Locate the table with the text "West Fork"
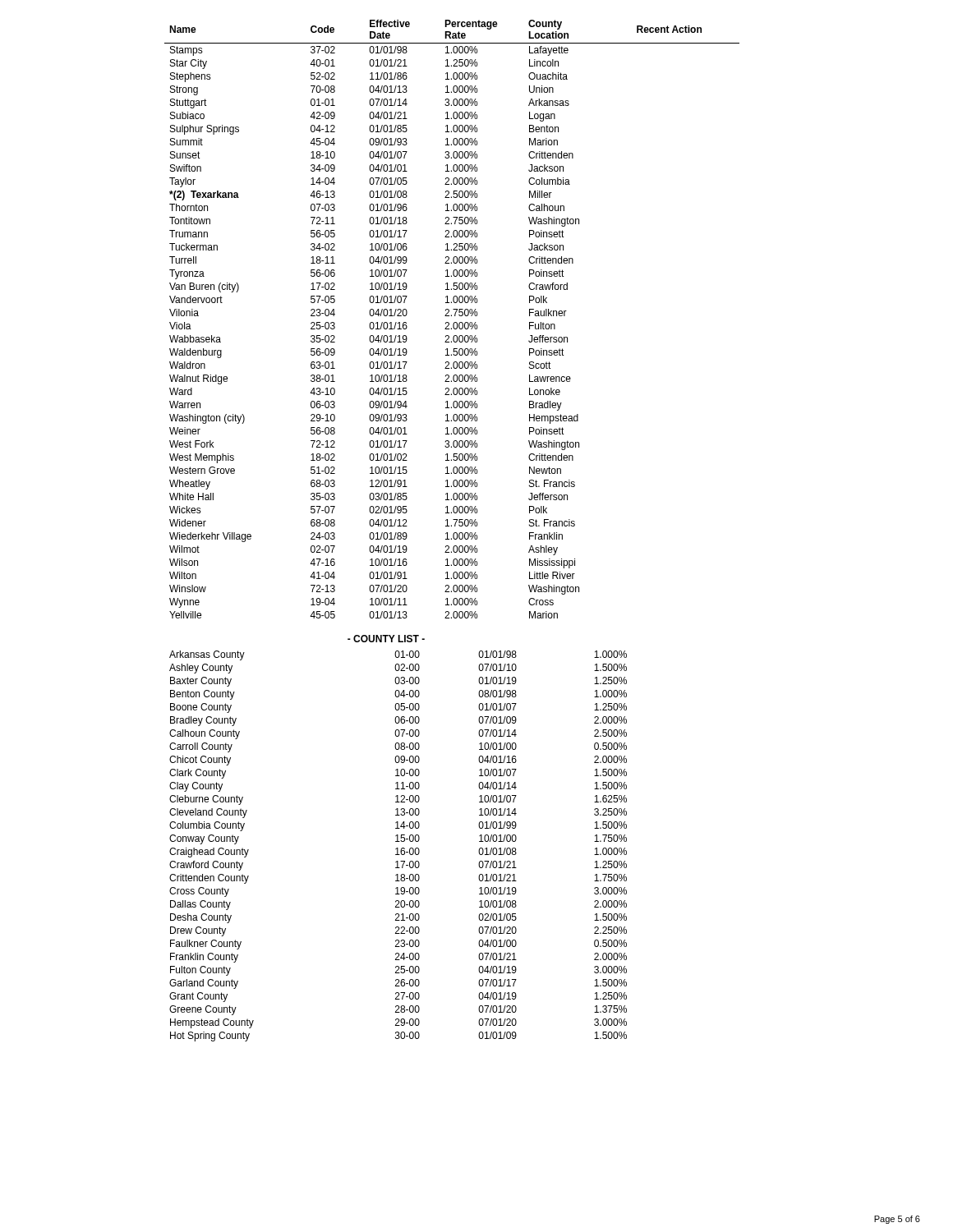 [x=509, y=319]
